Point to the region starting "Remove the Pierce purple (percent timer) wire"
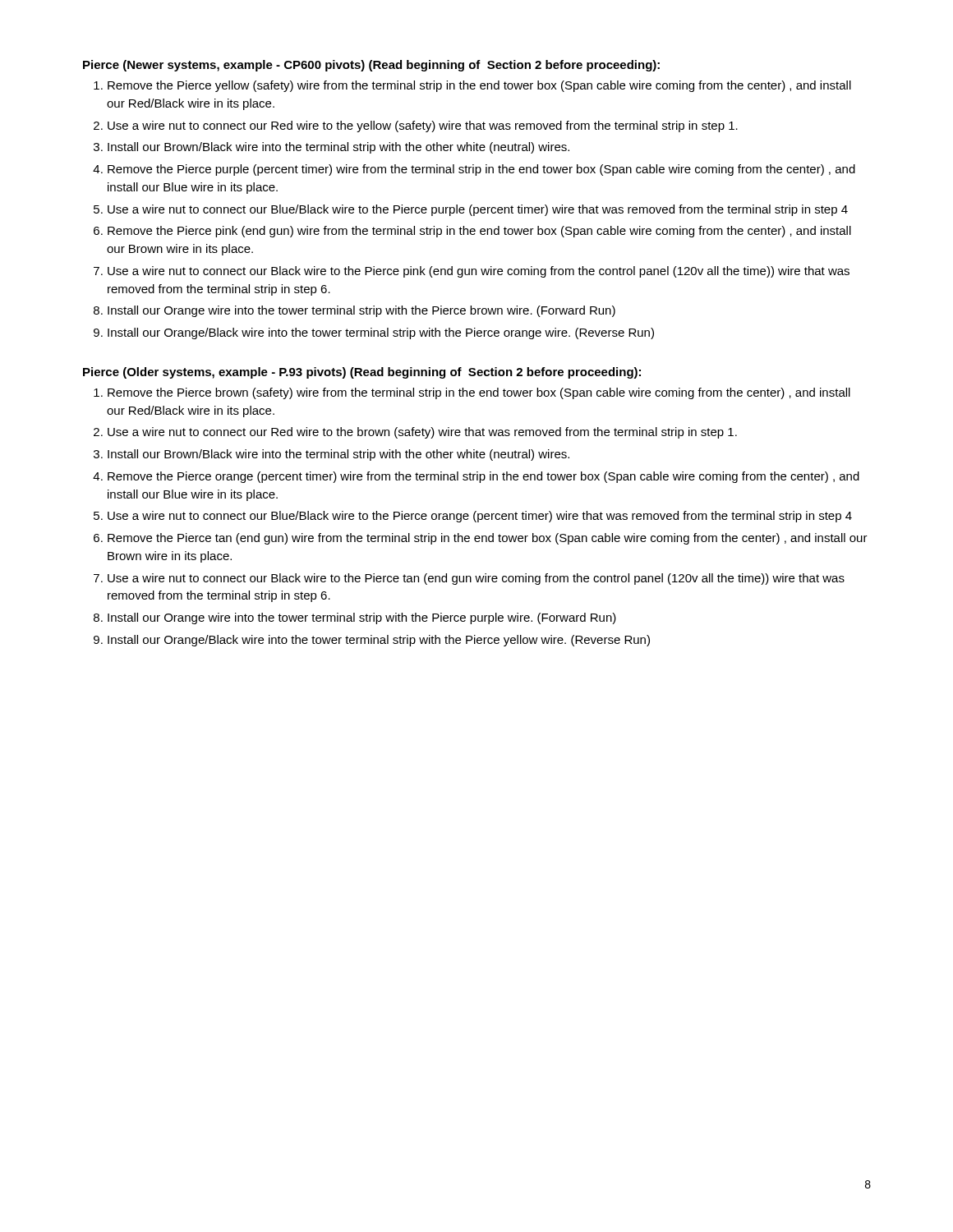The image size is (953, 1232). click(x=489, y=178)
